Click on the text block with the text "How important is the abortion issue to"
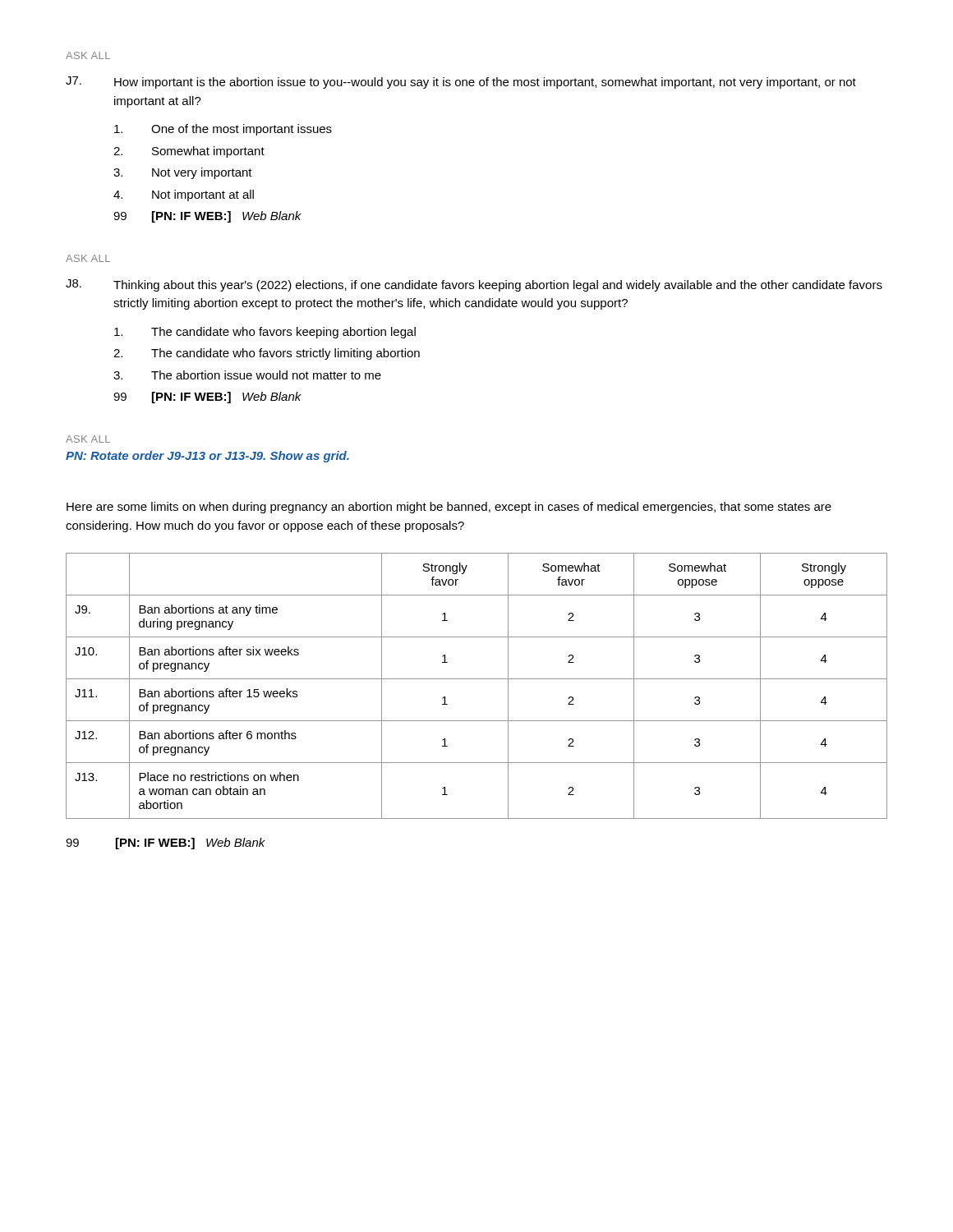Viewport: 953px width, 1232px height. (485, 91)
